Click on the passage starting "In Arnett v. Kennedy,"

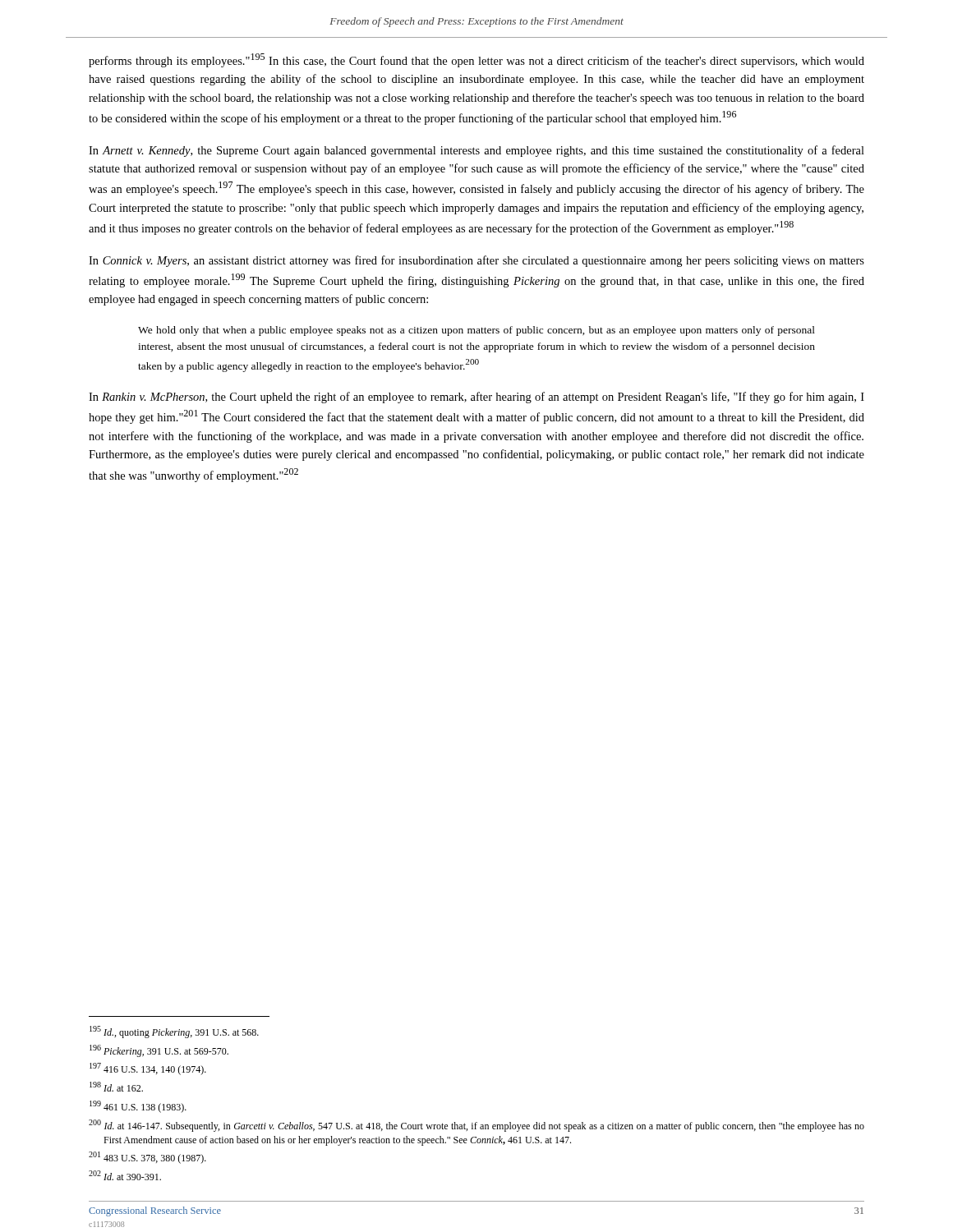click(476, 189)
